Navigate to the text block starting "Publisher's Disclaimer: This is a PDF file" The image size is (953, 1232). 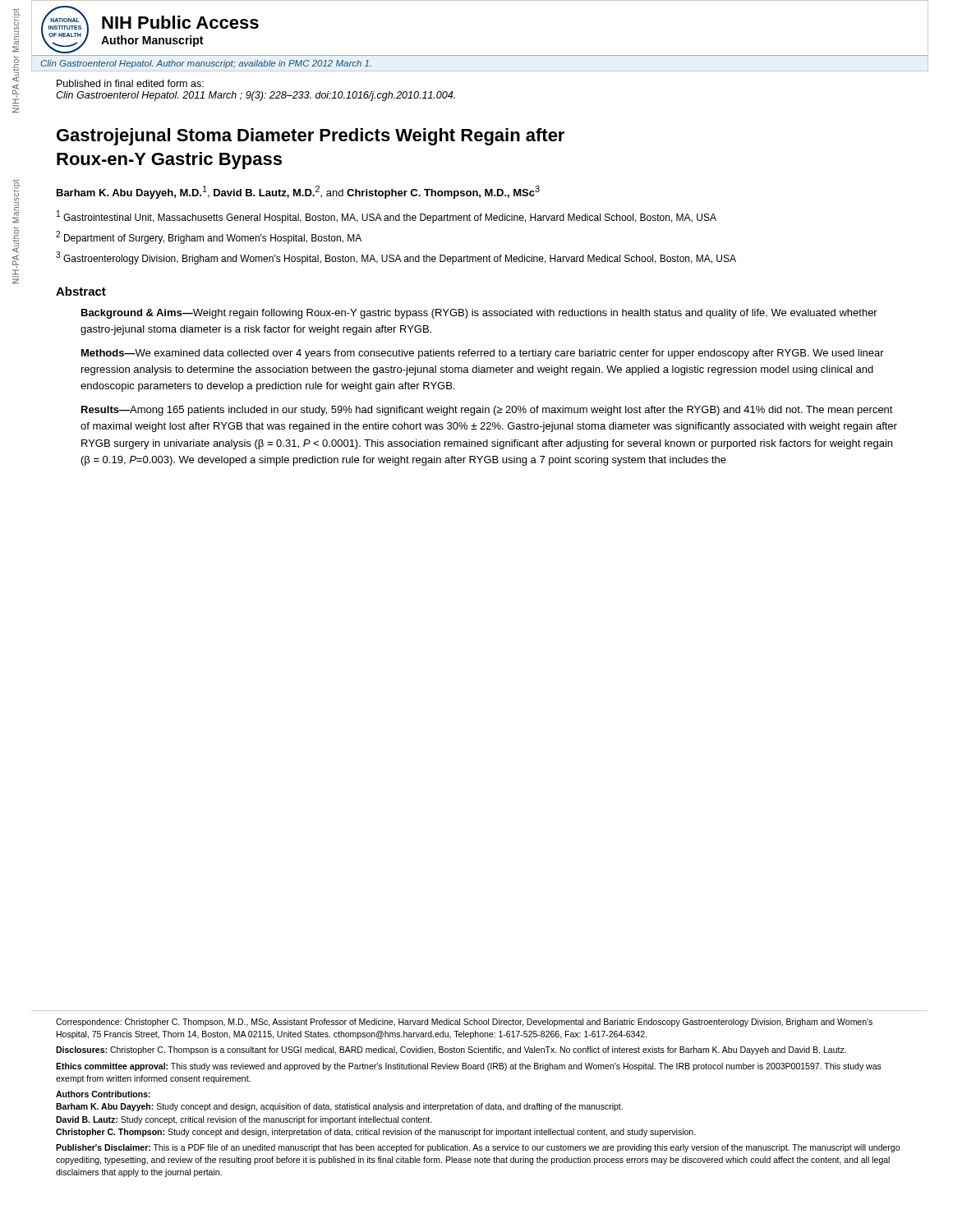[478, 1160]
